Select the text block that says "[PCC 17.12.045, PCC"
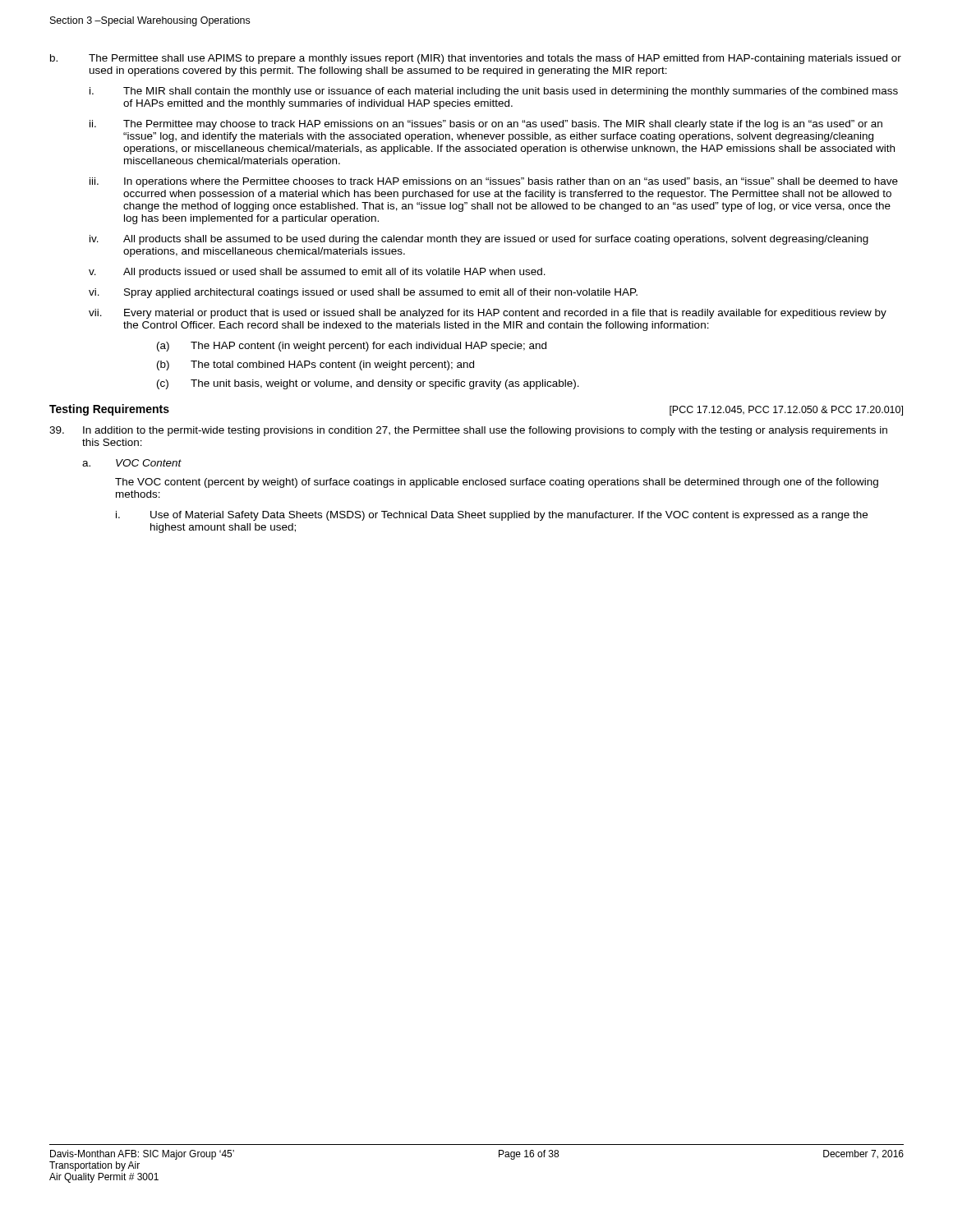This screenshot has width=953, height=1232. click(x=786, y=410)
